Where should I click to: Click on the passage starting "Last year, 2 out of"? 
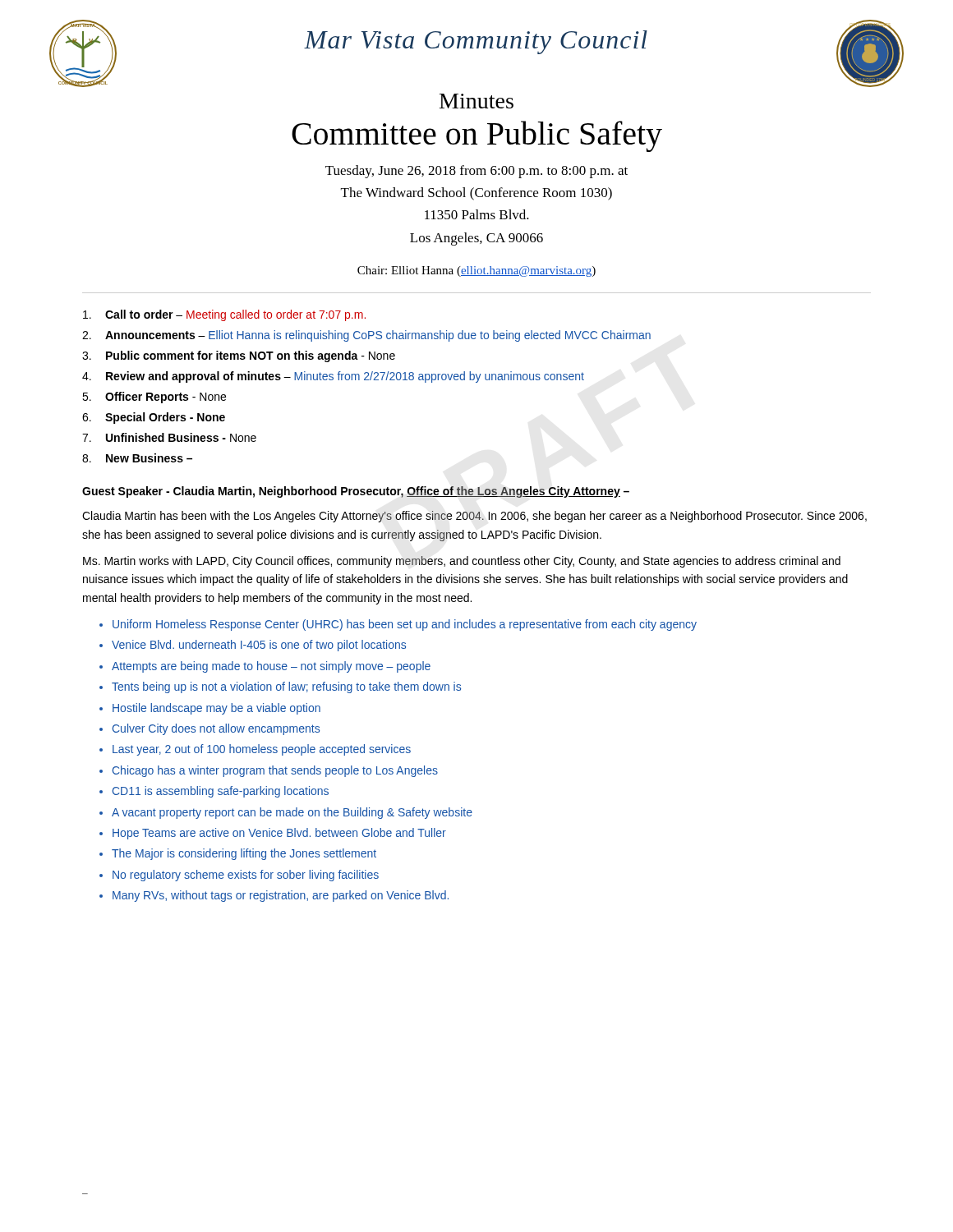coord(261,749)
